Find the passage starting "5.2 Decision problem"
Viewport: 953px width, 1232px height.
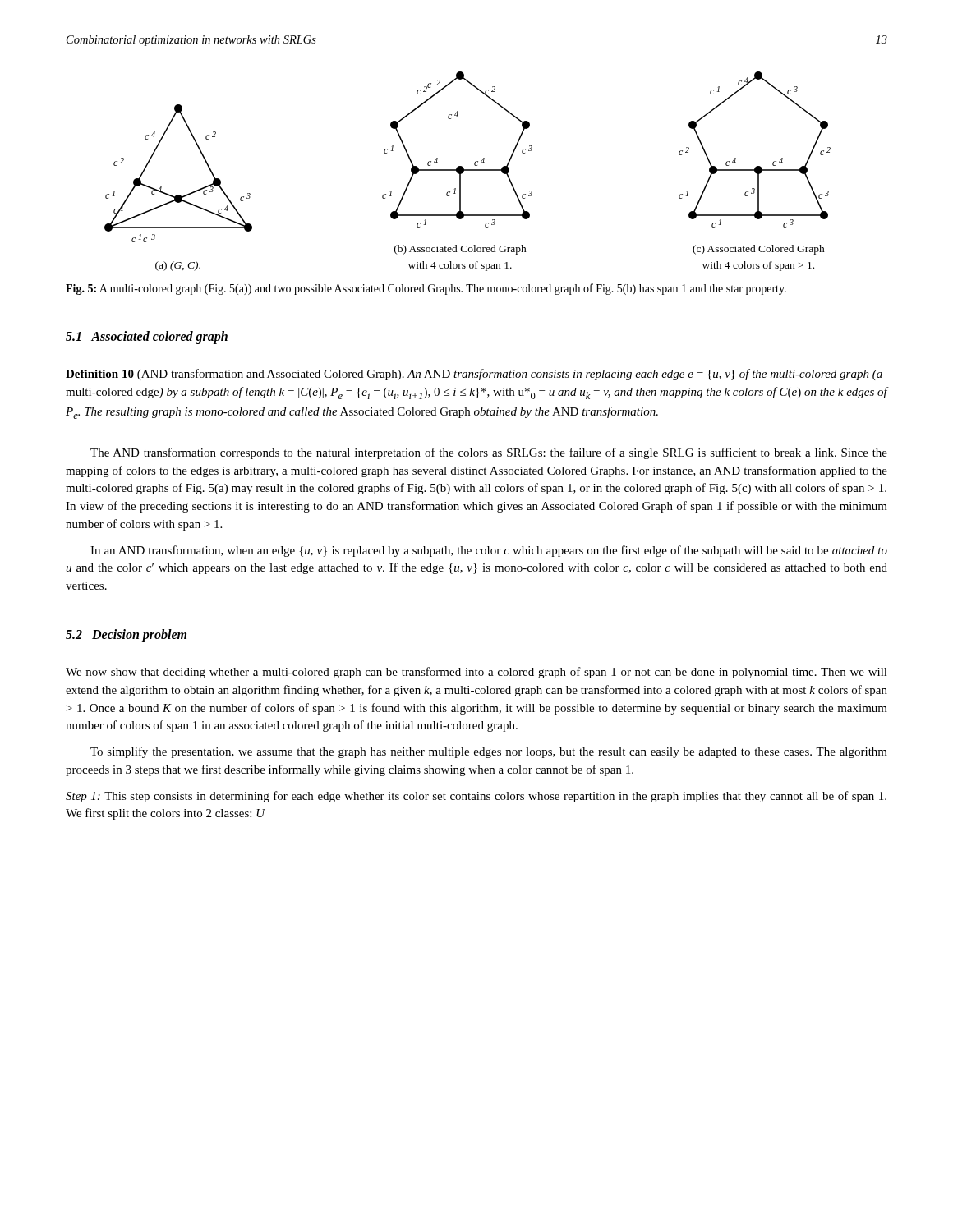[127, 634]
